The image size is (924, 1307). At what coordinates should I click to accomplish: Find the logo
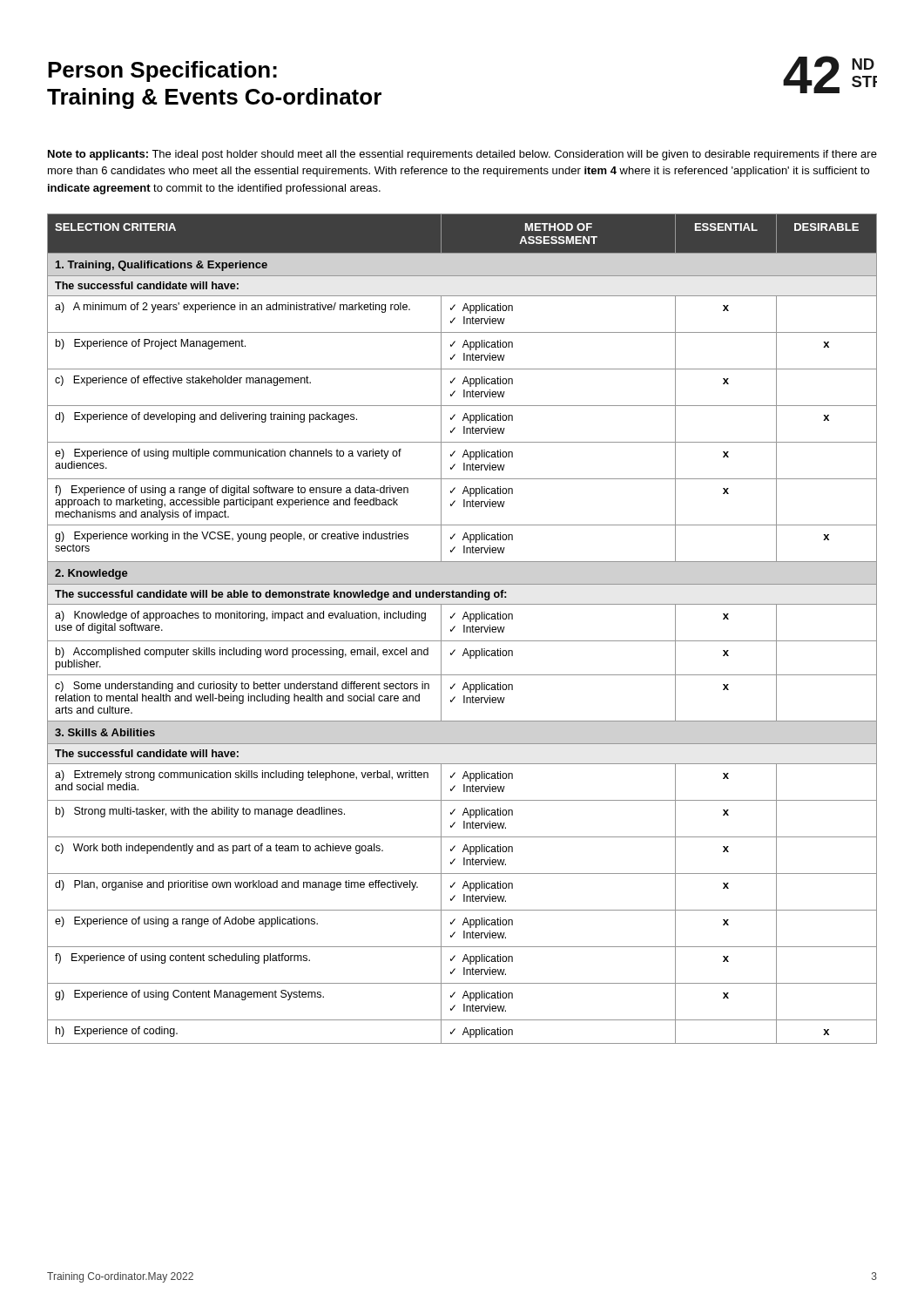(x=829, y=72)
